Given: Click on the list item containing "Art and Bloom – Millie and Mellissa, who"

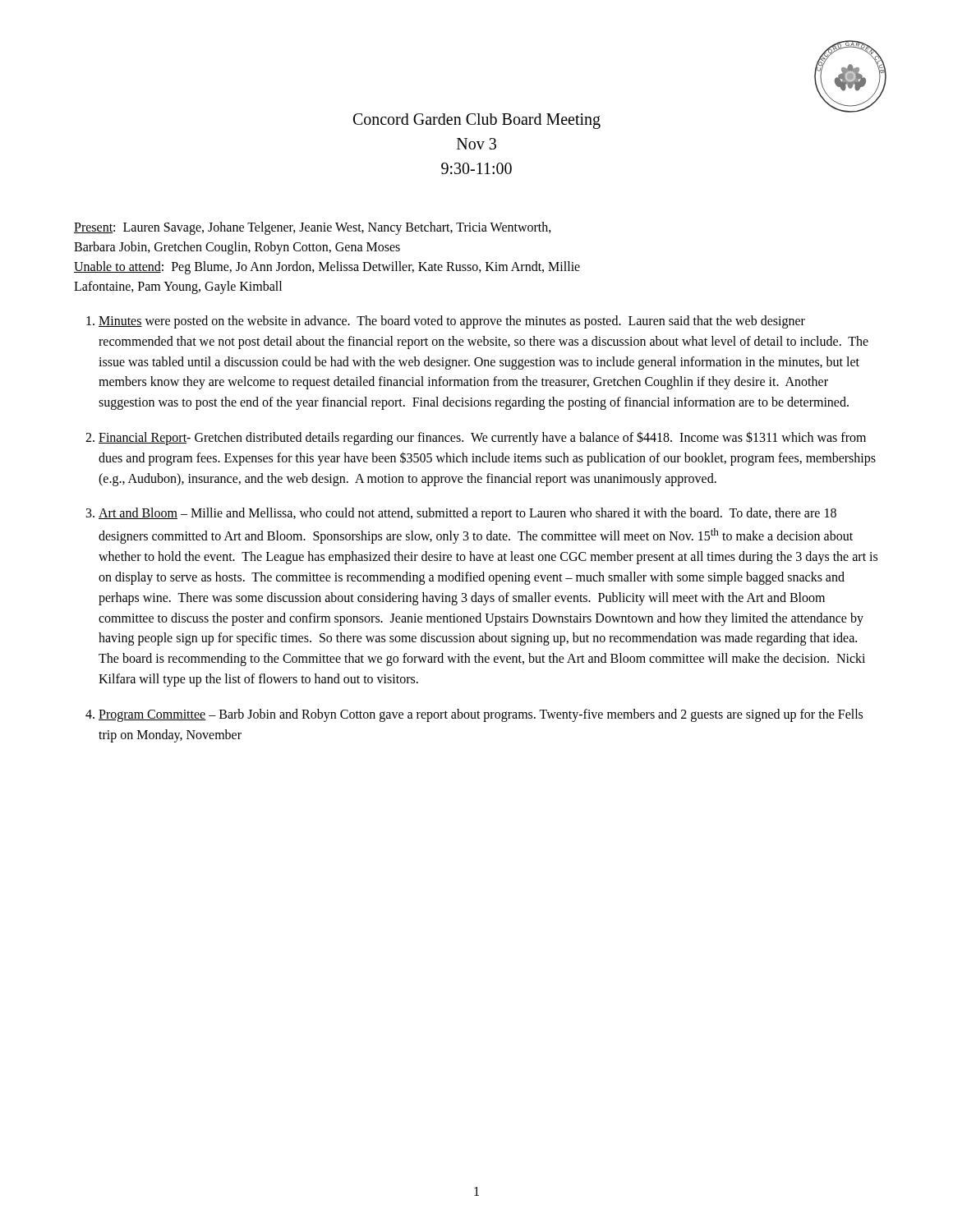Looking at the screenshot, I should [488, 596].
